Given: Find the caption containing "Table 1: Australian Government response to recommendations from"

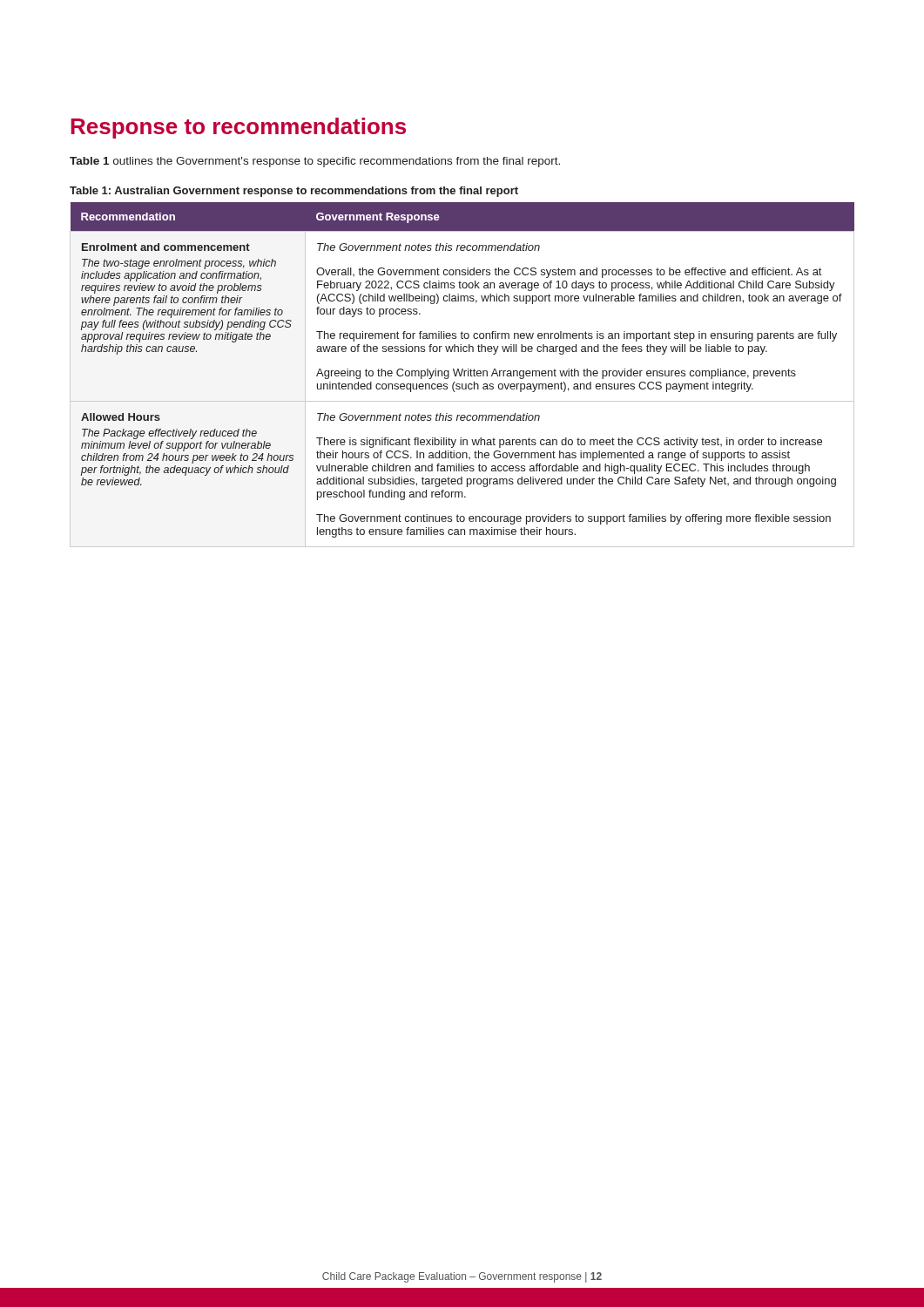Looking at the screenshot, I should click(294, 190).
